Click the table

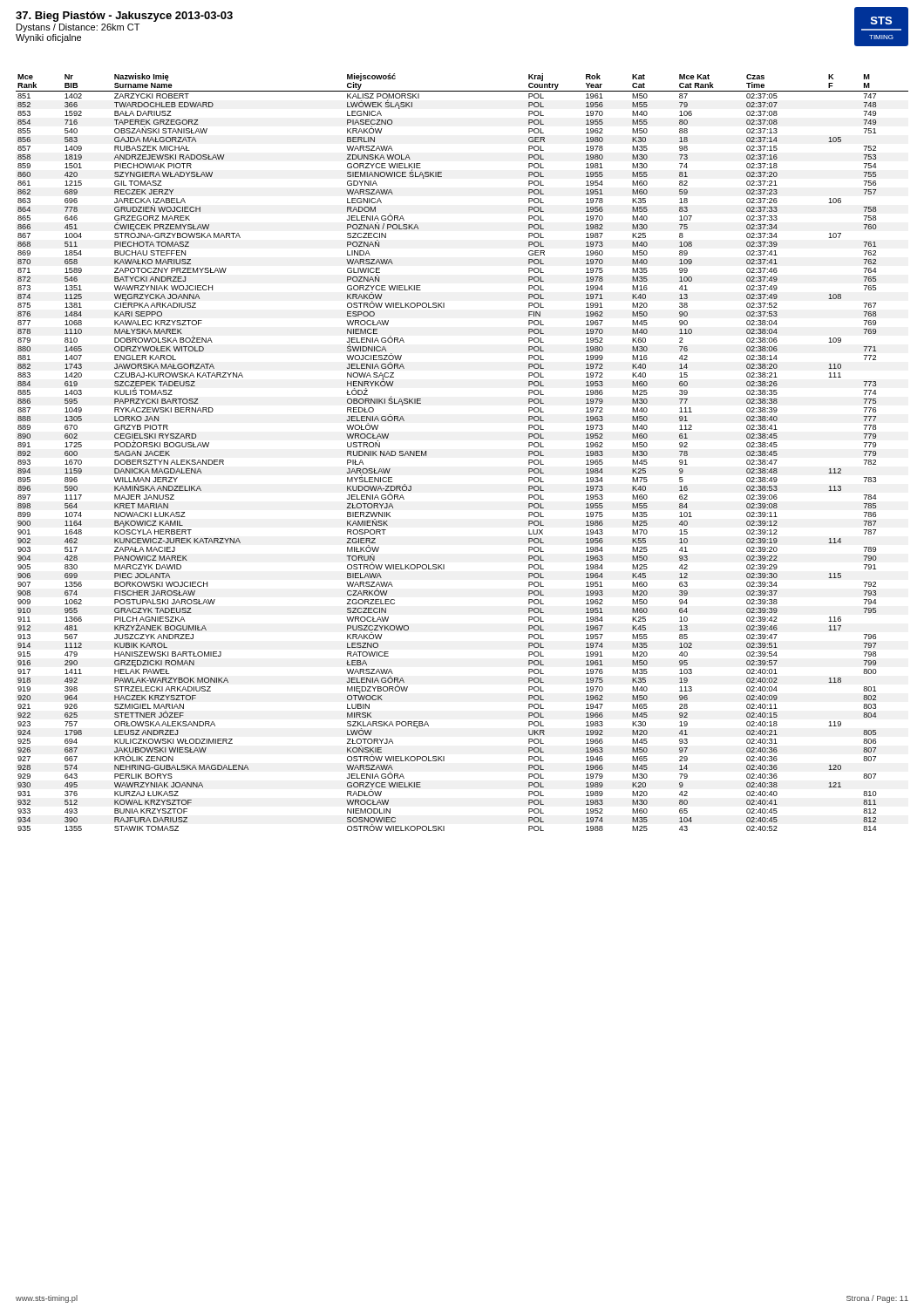tap(462, 679)
